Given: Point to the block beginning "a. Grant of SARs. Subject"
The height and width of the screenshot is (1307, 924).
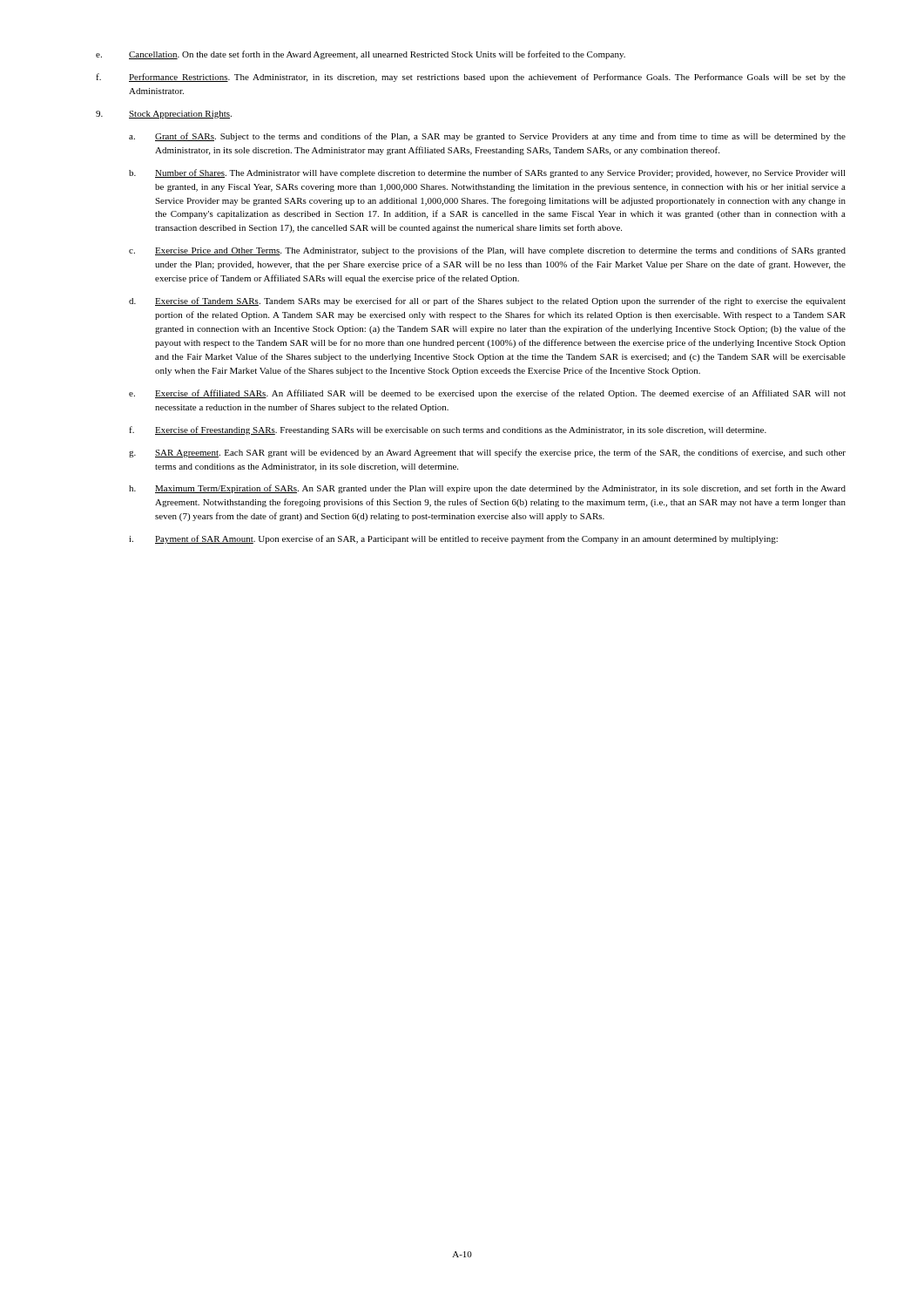Looking at the screenshot, I should [487, 144].
